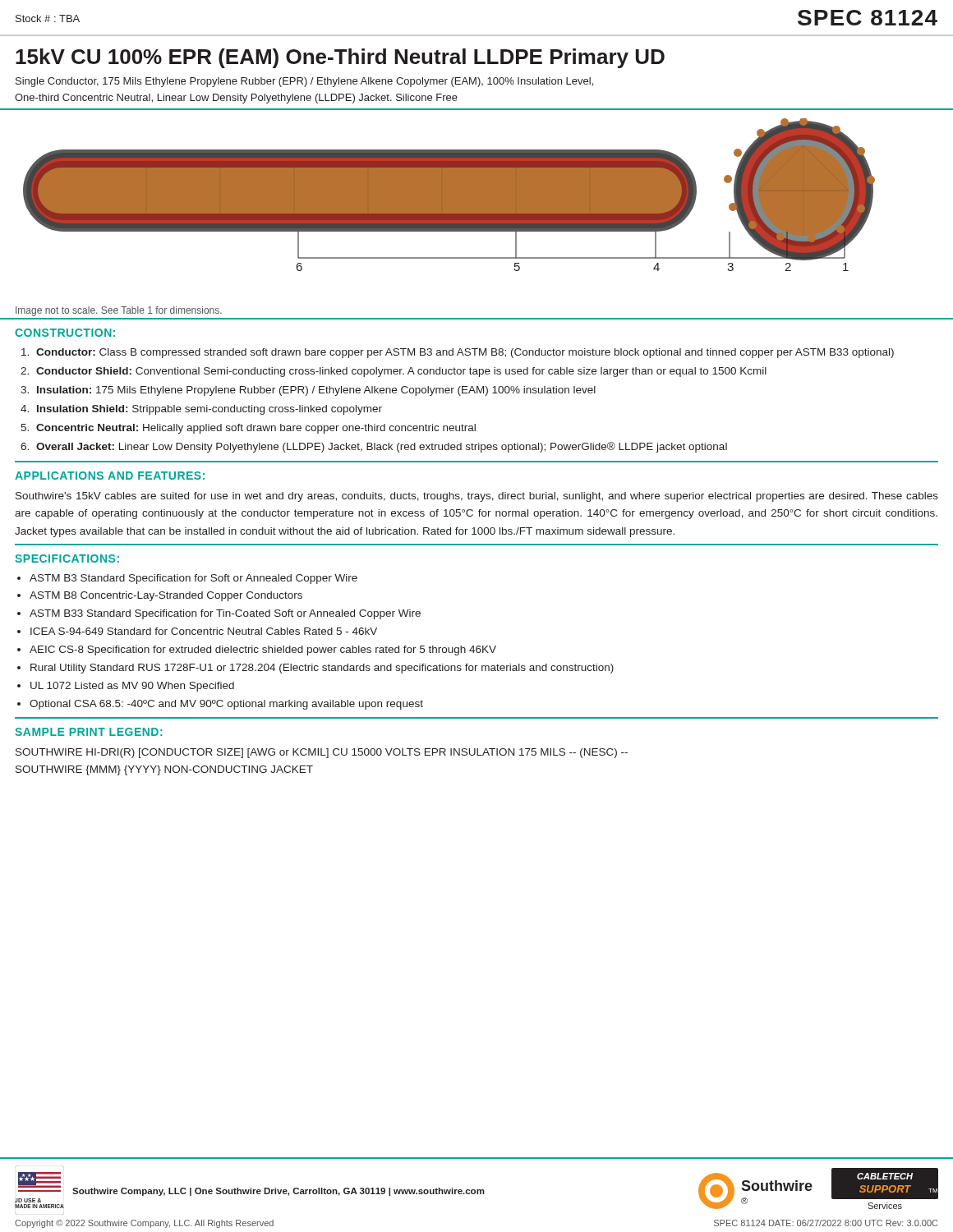Select the block starting "Single Conductor, 175 Mils Ethylene Propylene"

pos(304,89)
